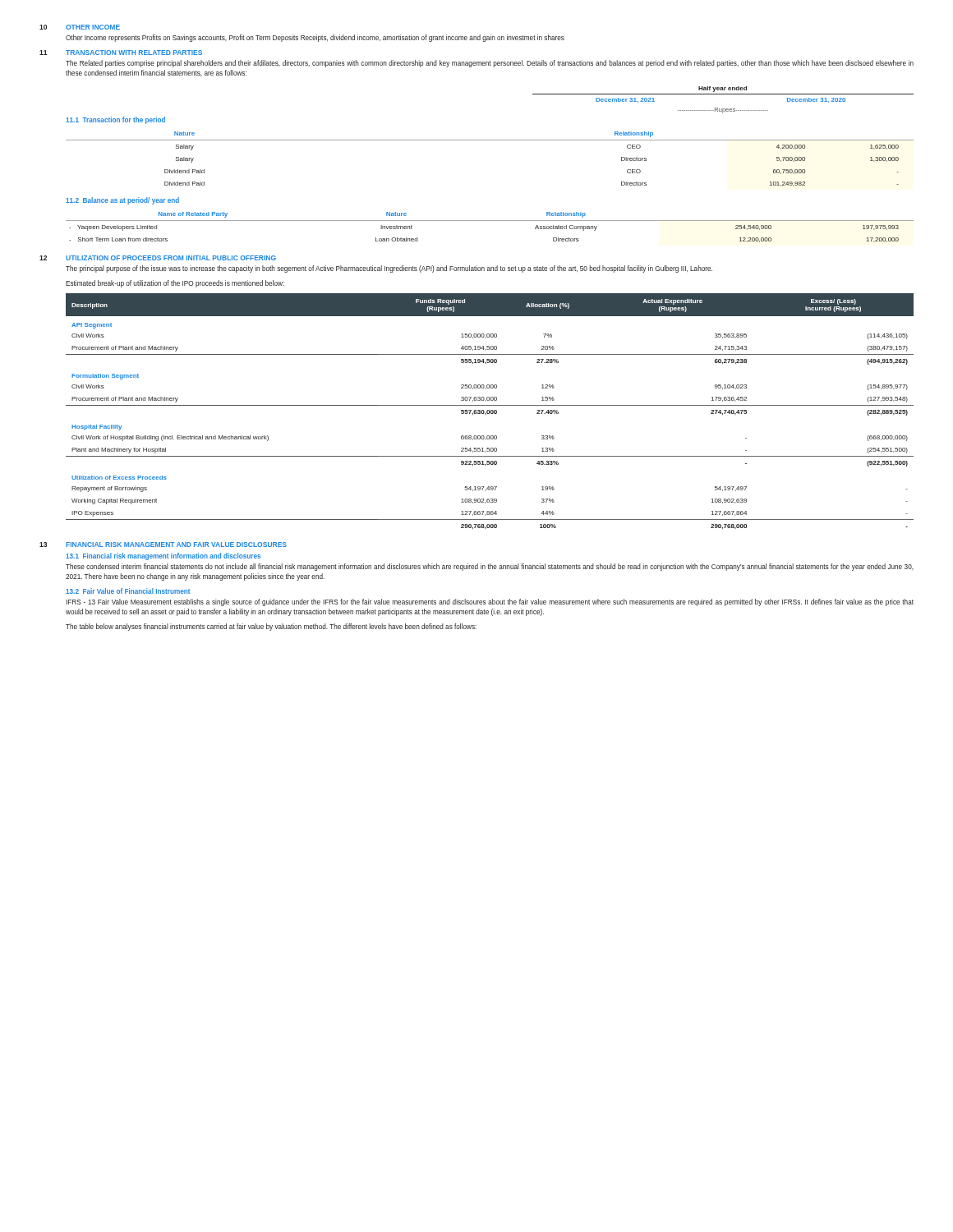Screen dimensions: 1232x953
Task: Locate the text block containing "Other Income represents Profits on Savings accounts,"
Action: pos(315,38)
